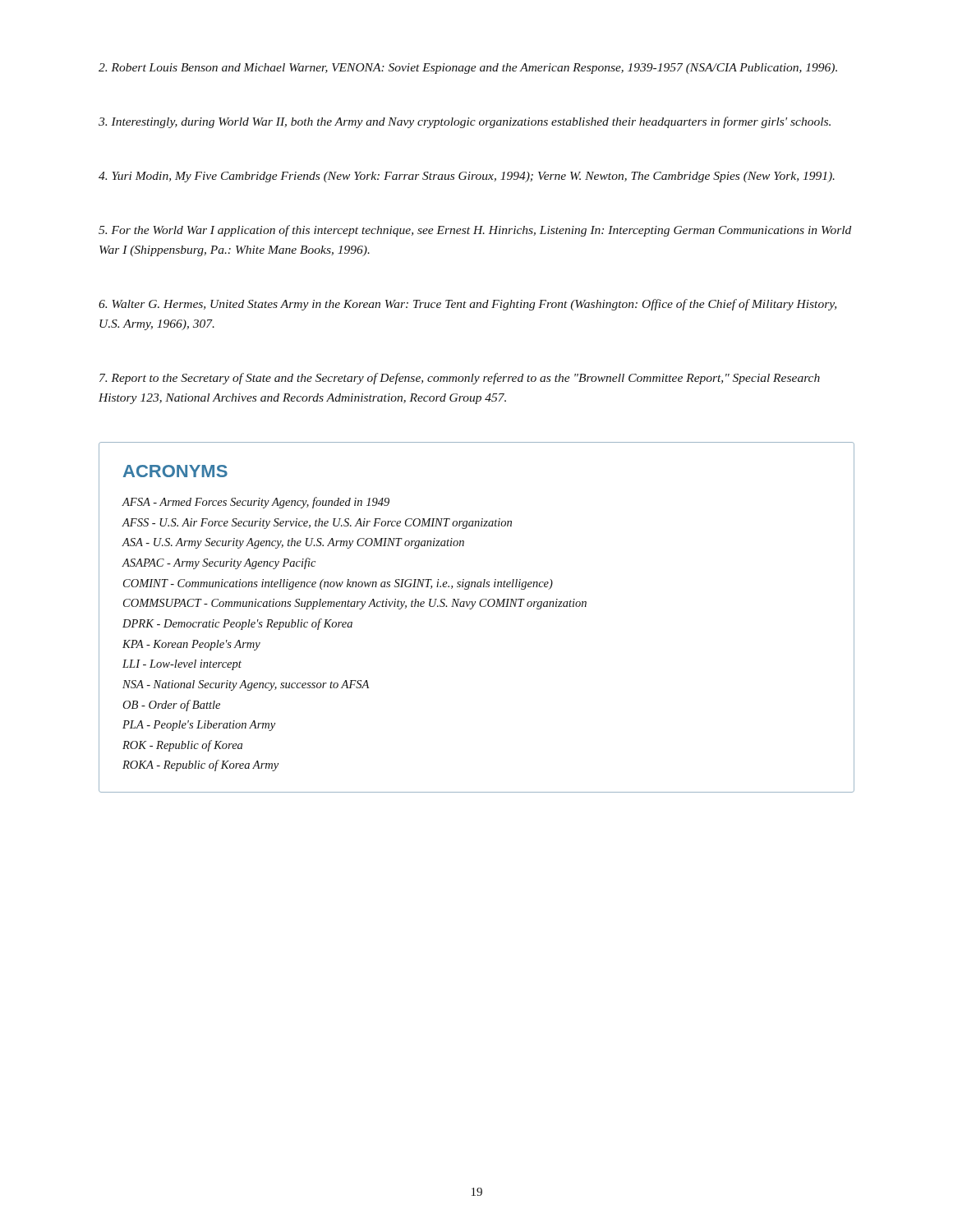Click the passage that begins "Yuri Modin, My"

click(x=467, y=175)
